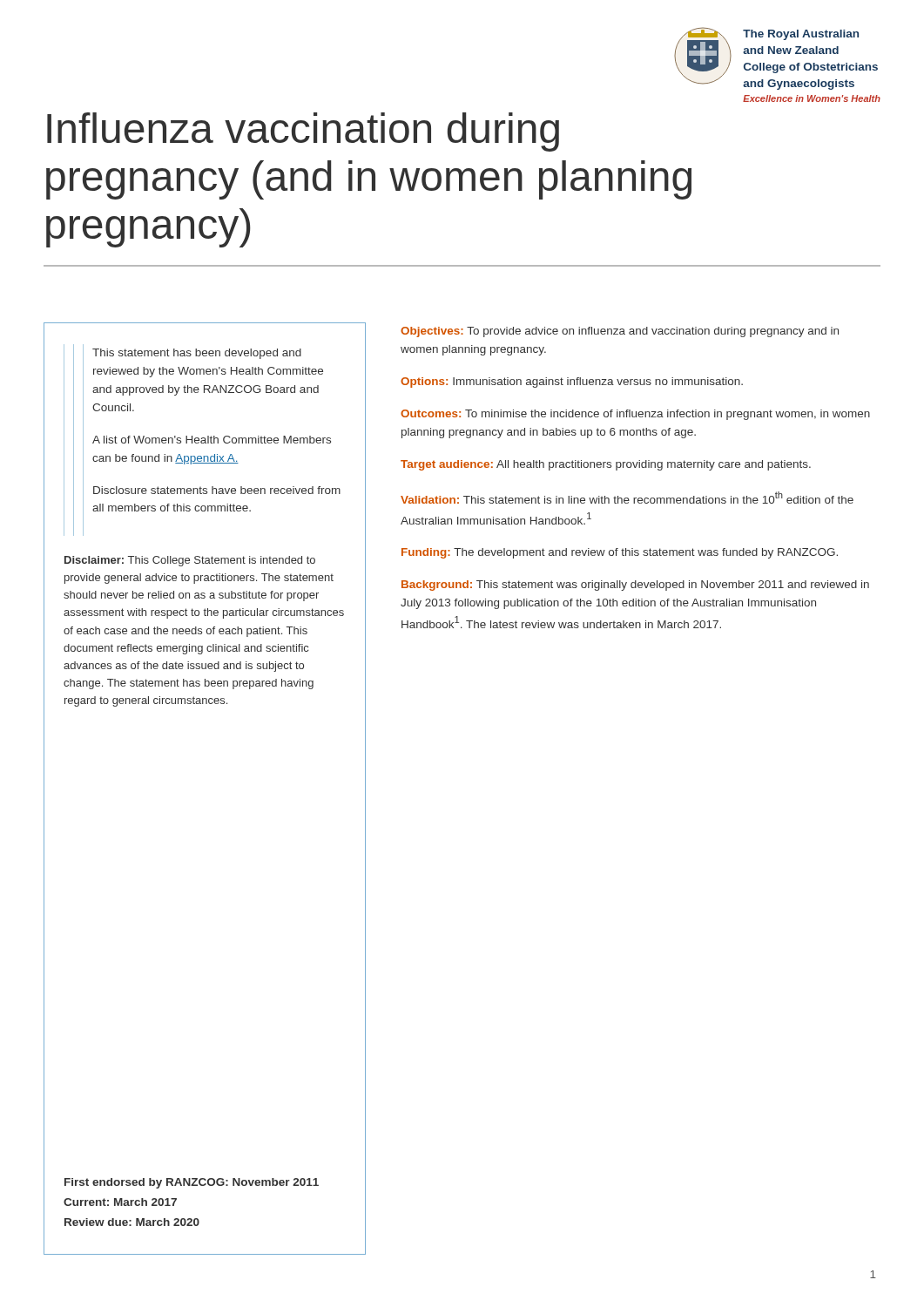Image resolution: width=924 pixels, height=1307 pixels.
Task: Click on the logo
Action: pyautogui.click(x=703, y=58)
